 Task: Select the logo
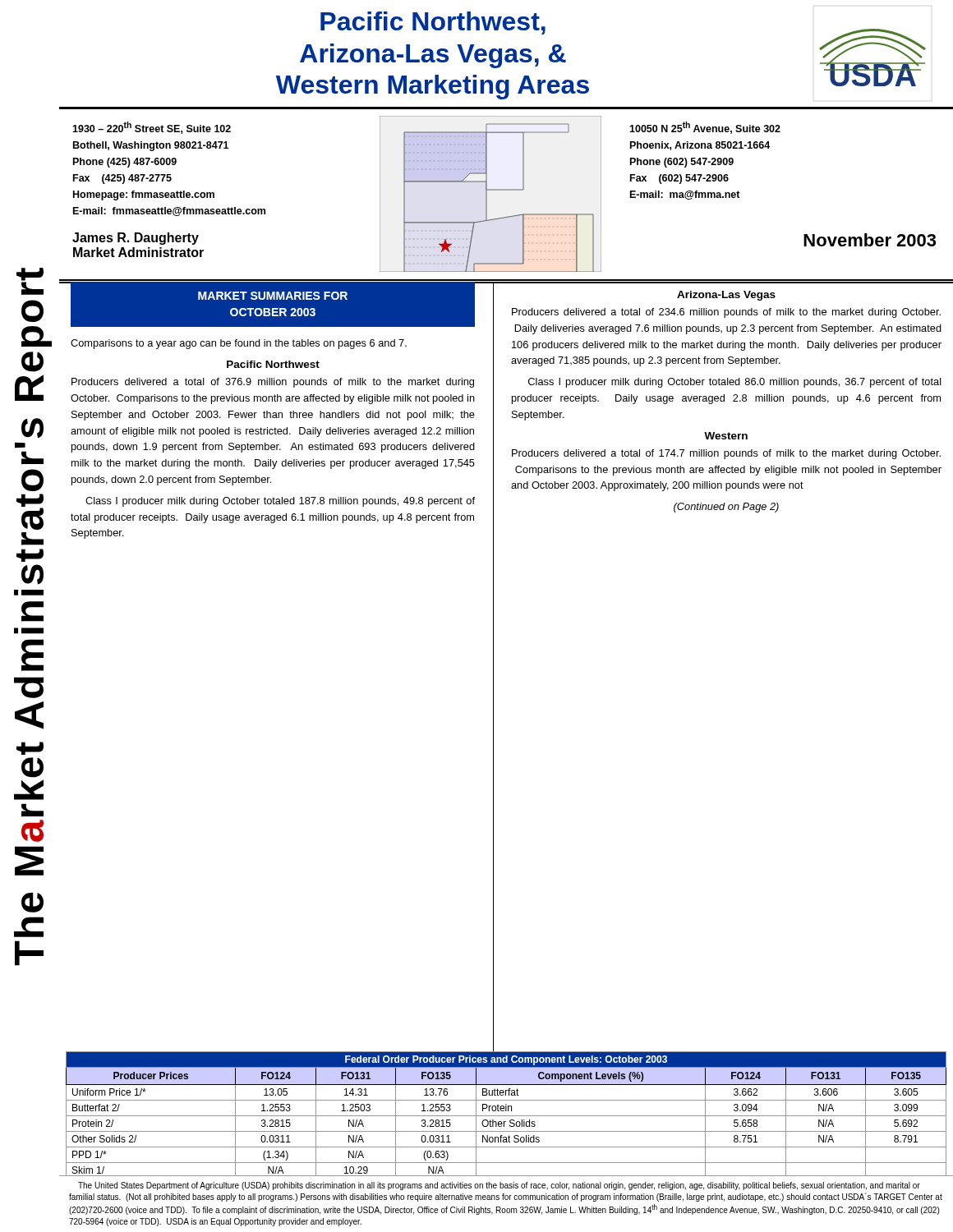click(873, 53)
